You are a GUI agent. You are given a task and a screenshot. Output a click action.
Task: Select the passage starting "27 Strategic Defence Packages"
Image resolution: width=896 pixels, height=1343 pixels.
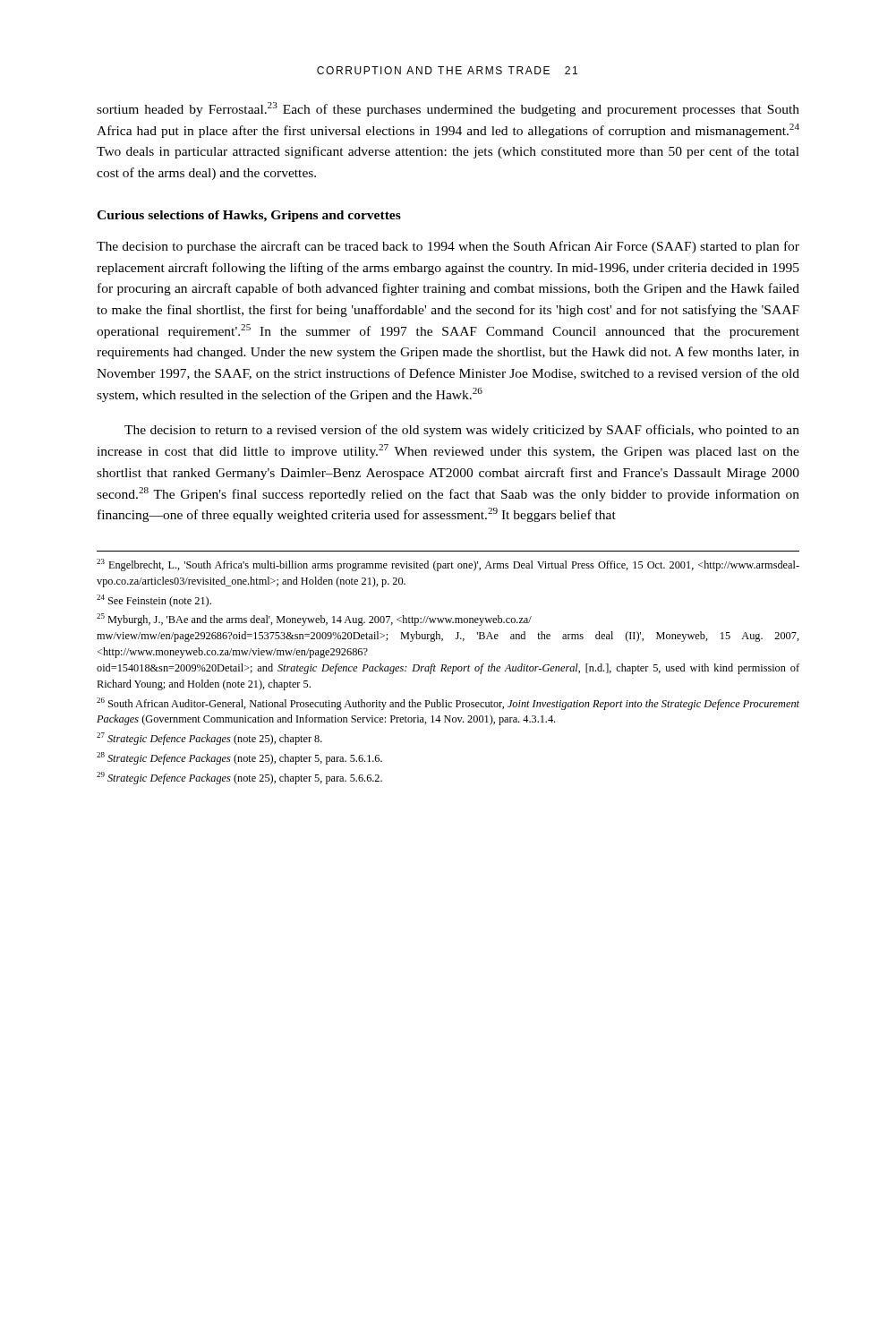point(210,738)
